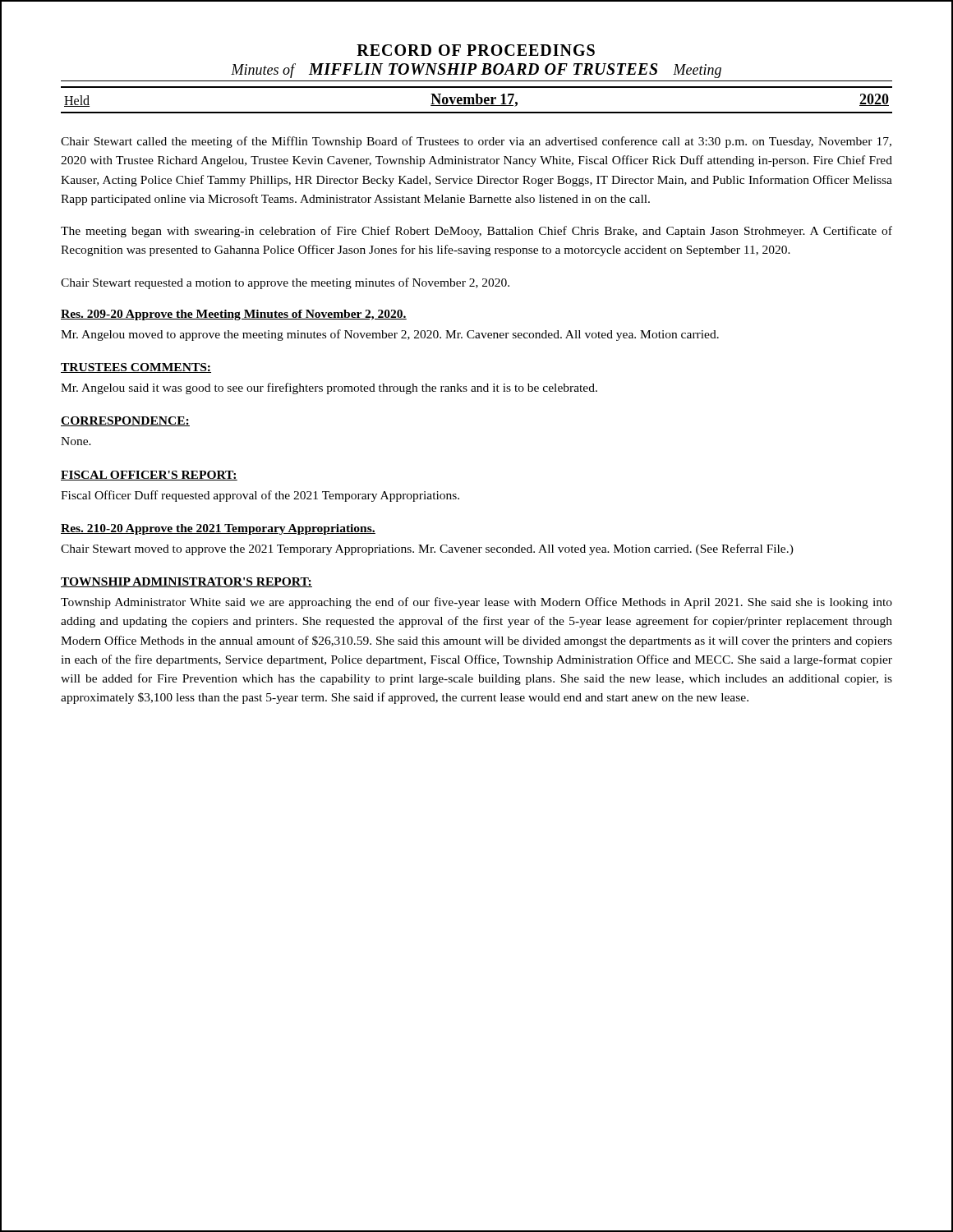Point to the block starting "Fiscal Officer Duff requested"
Image resolution: width=953 pixels, height=1232 pixels.
pyautogui.click(x=261, y=494)
